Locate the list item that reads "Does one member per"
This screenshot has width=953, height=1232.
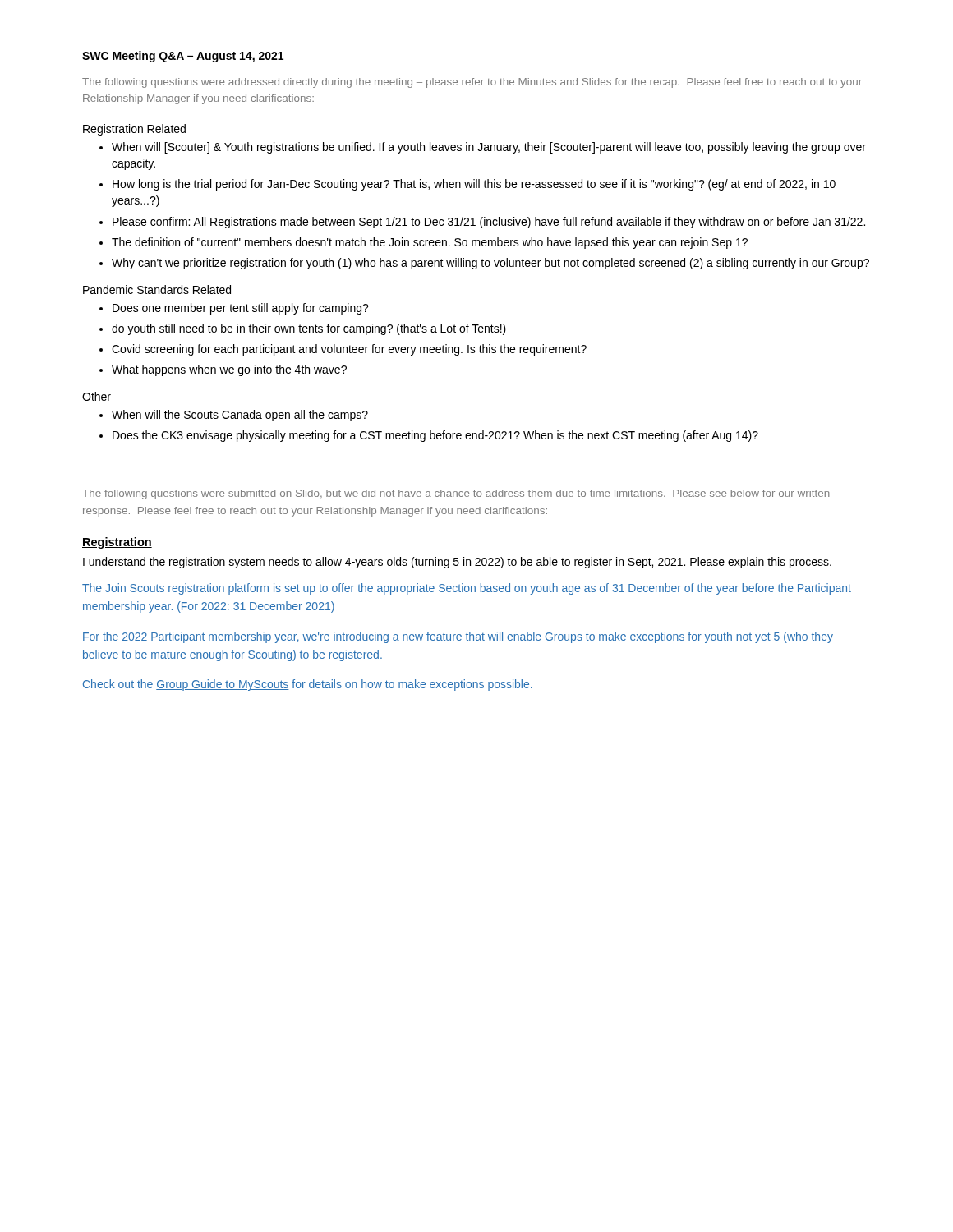240,308
